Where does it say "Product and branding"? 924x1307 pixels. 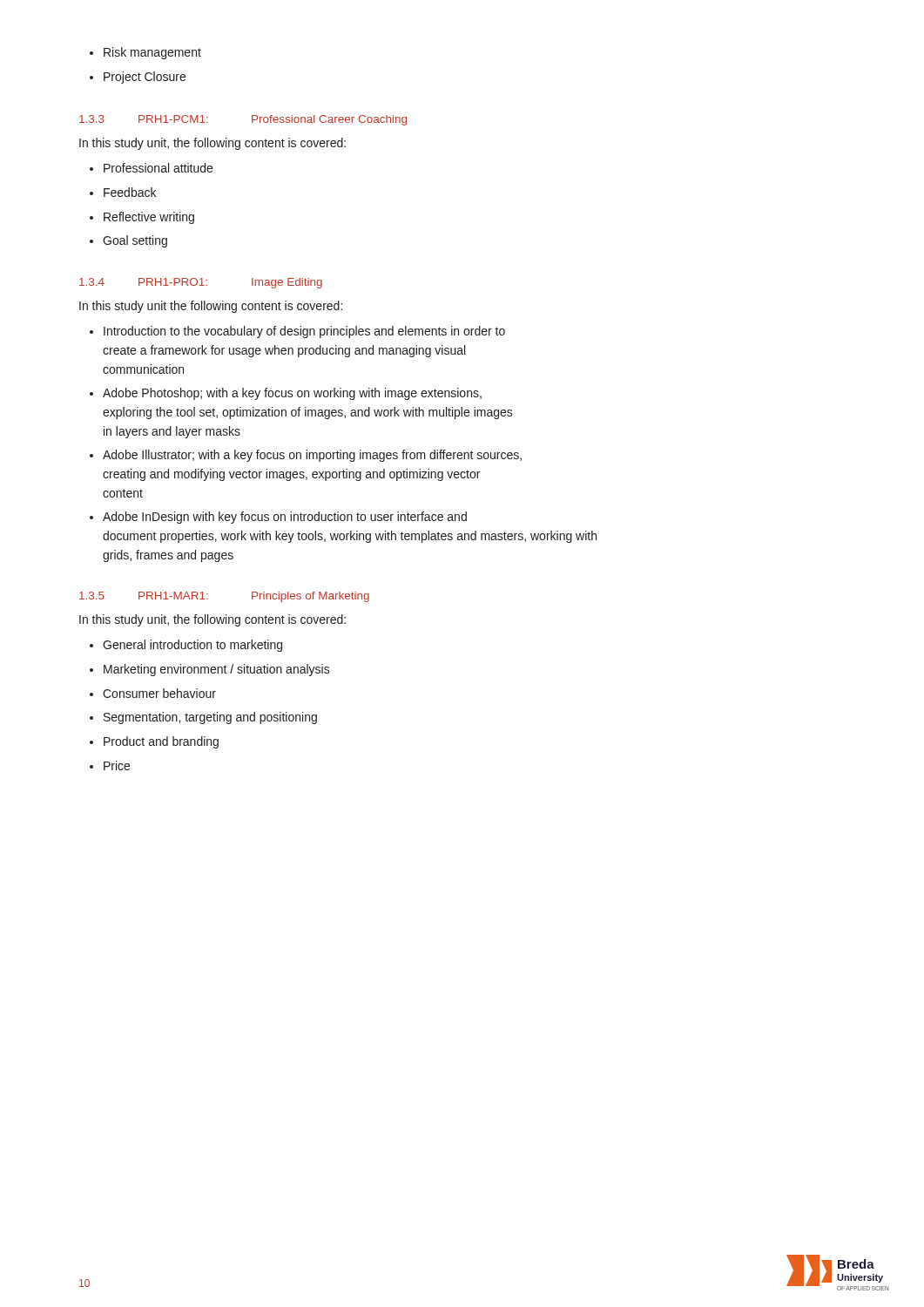pos(161,742)
